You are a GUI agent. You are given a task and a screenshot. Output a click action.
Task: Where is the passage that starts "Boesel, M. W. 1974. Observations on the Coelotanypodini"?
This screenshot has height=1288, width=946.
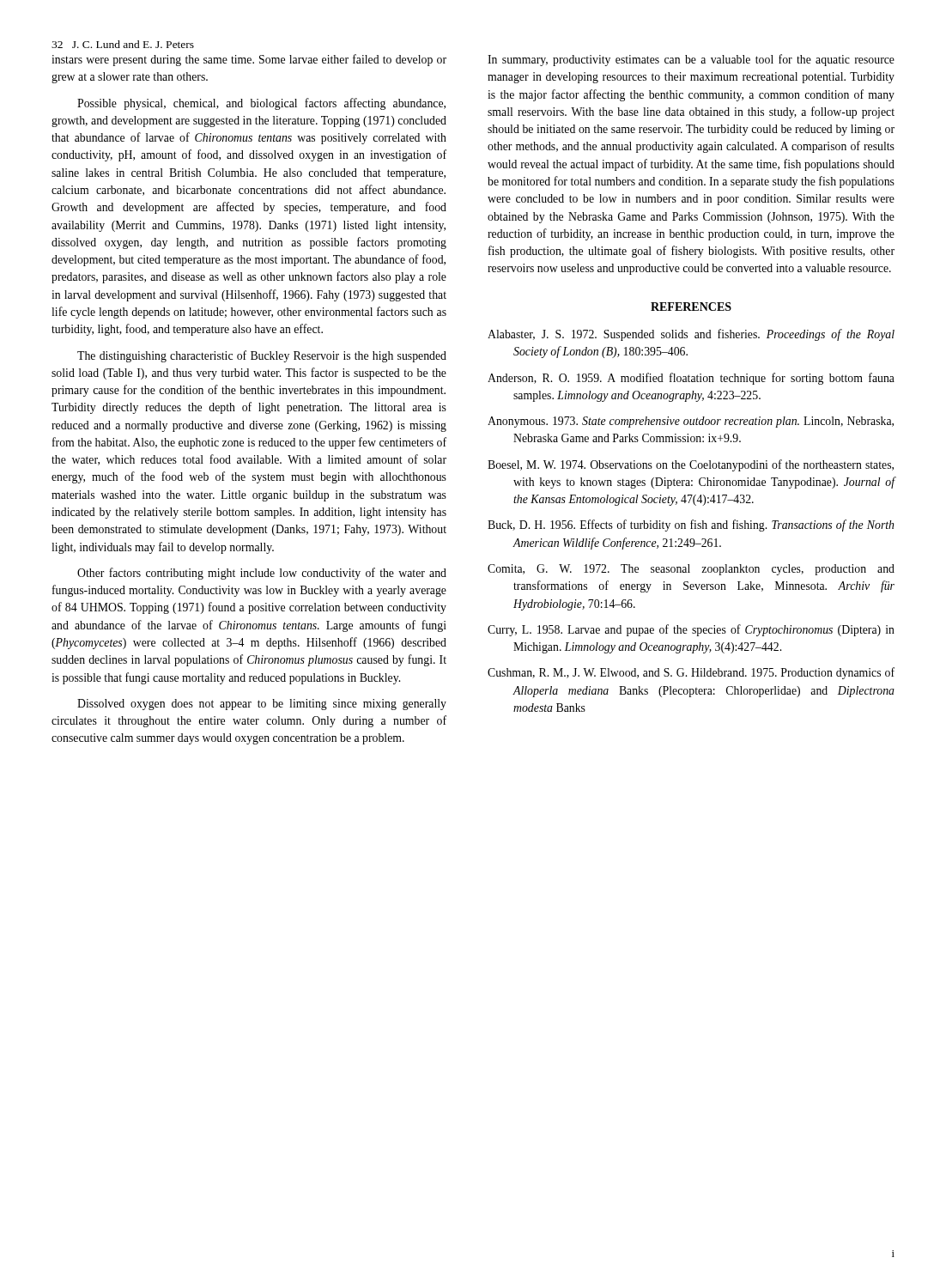point(691,482)
